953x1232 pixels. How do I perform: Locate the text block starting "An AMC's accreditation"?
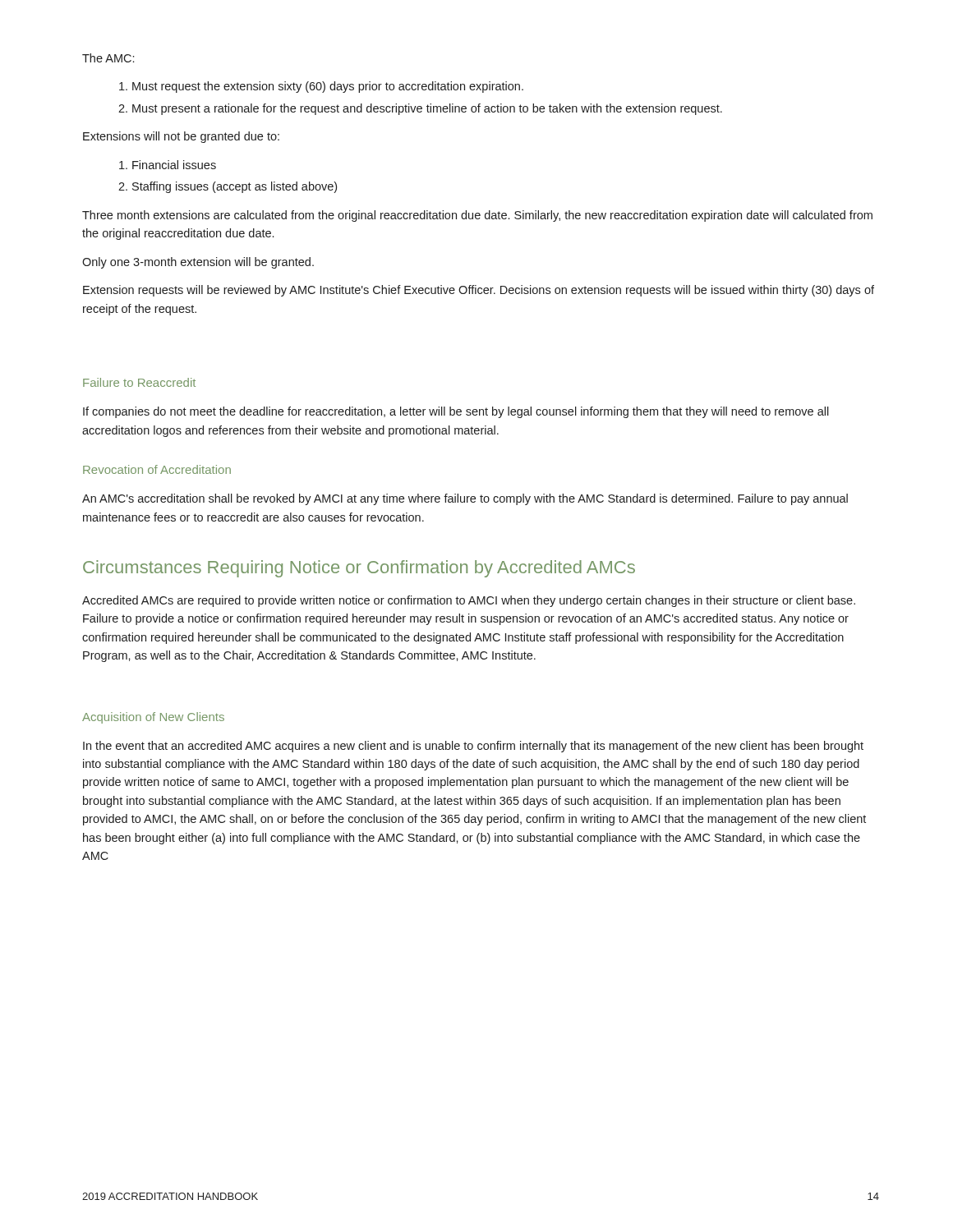465,508
